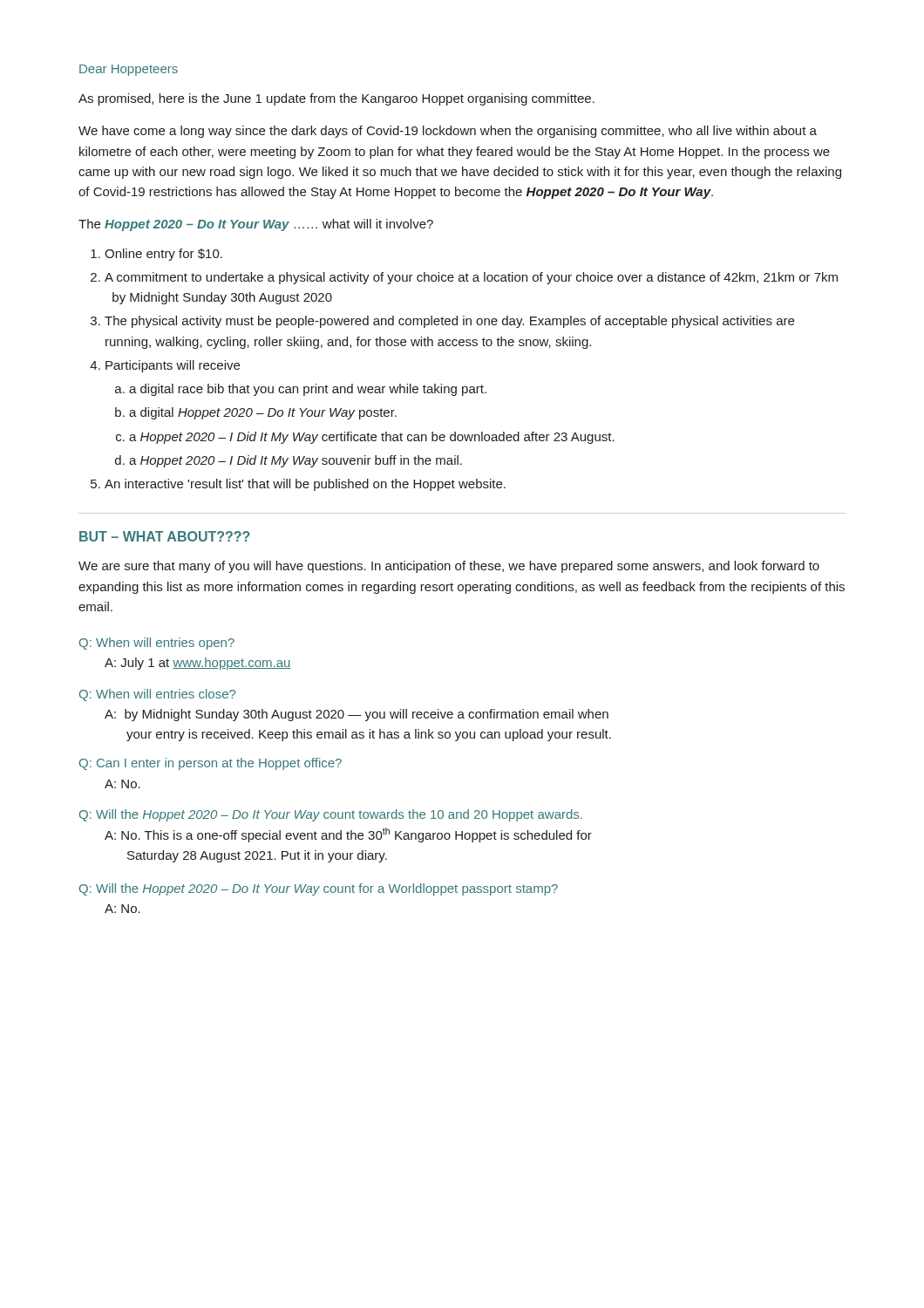Click on the text block that says "As promised, here is the June"

337,98
